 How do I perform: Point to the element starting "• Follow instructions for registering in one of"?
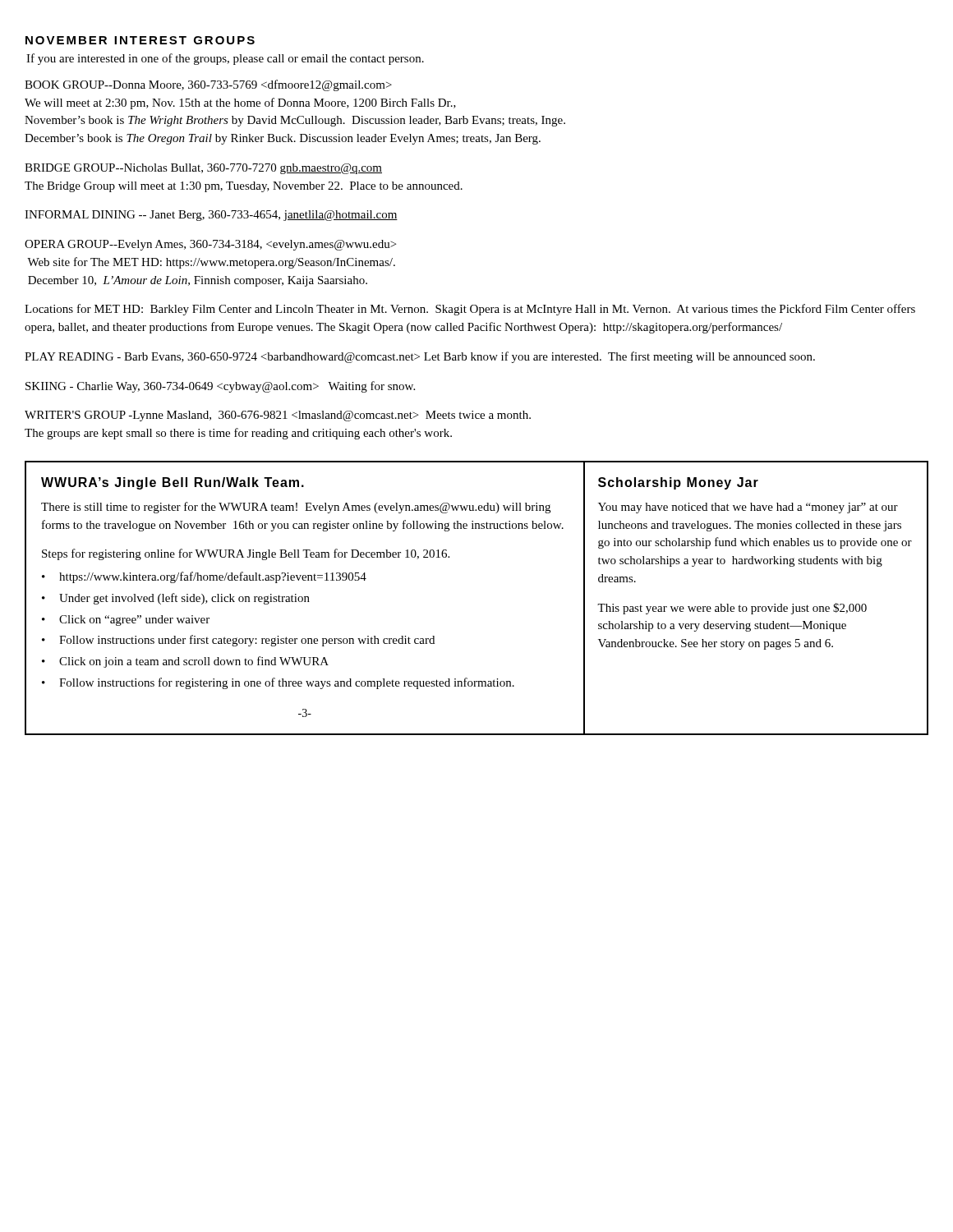[278, 683]
